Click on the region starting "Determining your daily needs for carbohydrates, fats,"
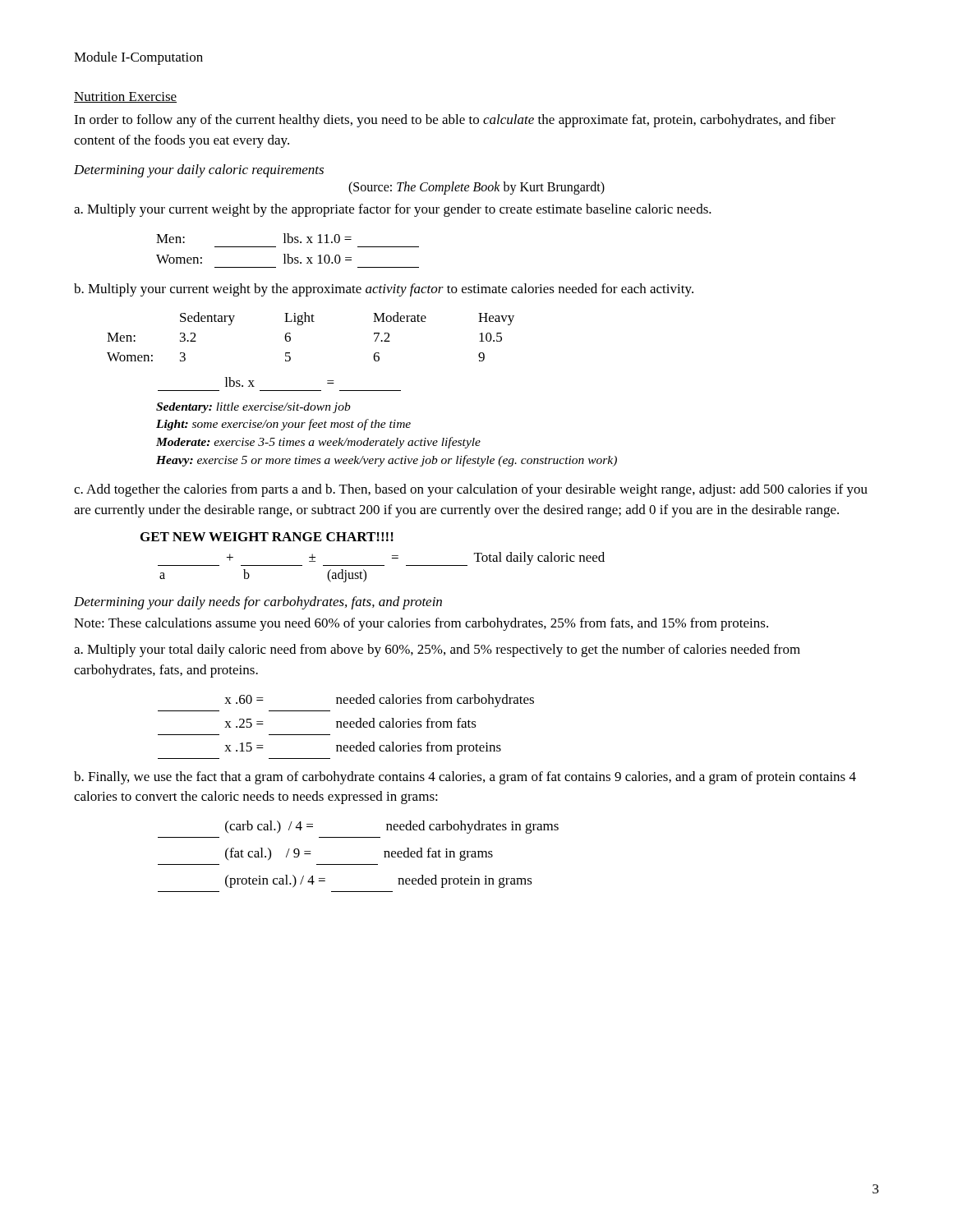This screenshot has height=1232, width=953. click(258, 601)
